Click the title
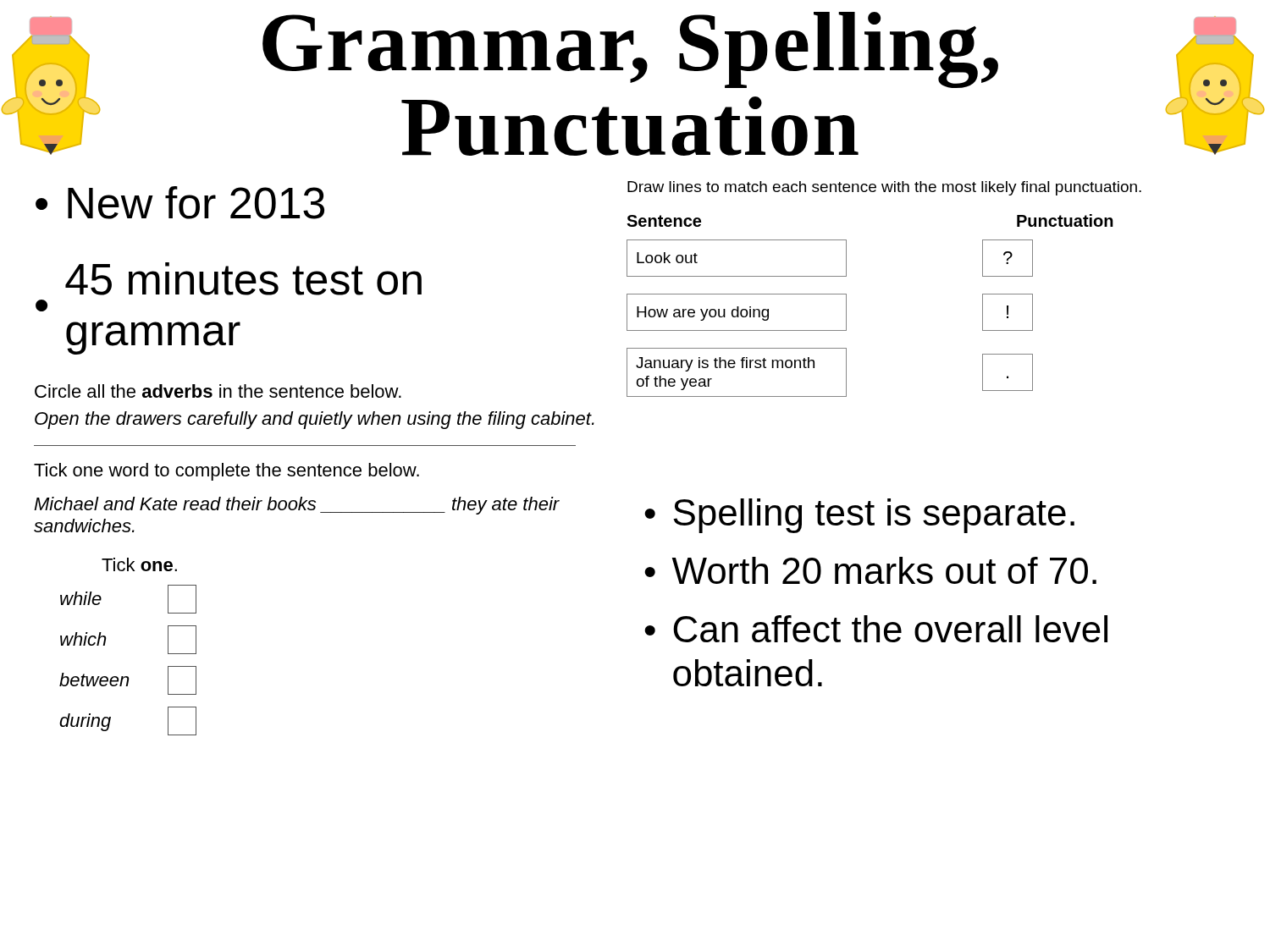This screenshot has width=1270, height=952. point(635,85)
